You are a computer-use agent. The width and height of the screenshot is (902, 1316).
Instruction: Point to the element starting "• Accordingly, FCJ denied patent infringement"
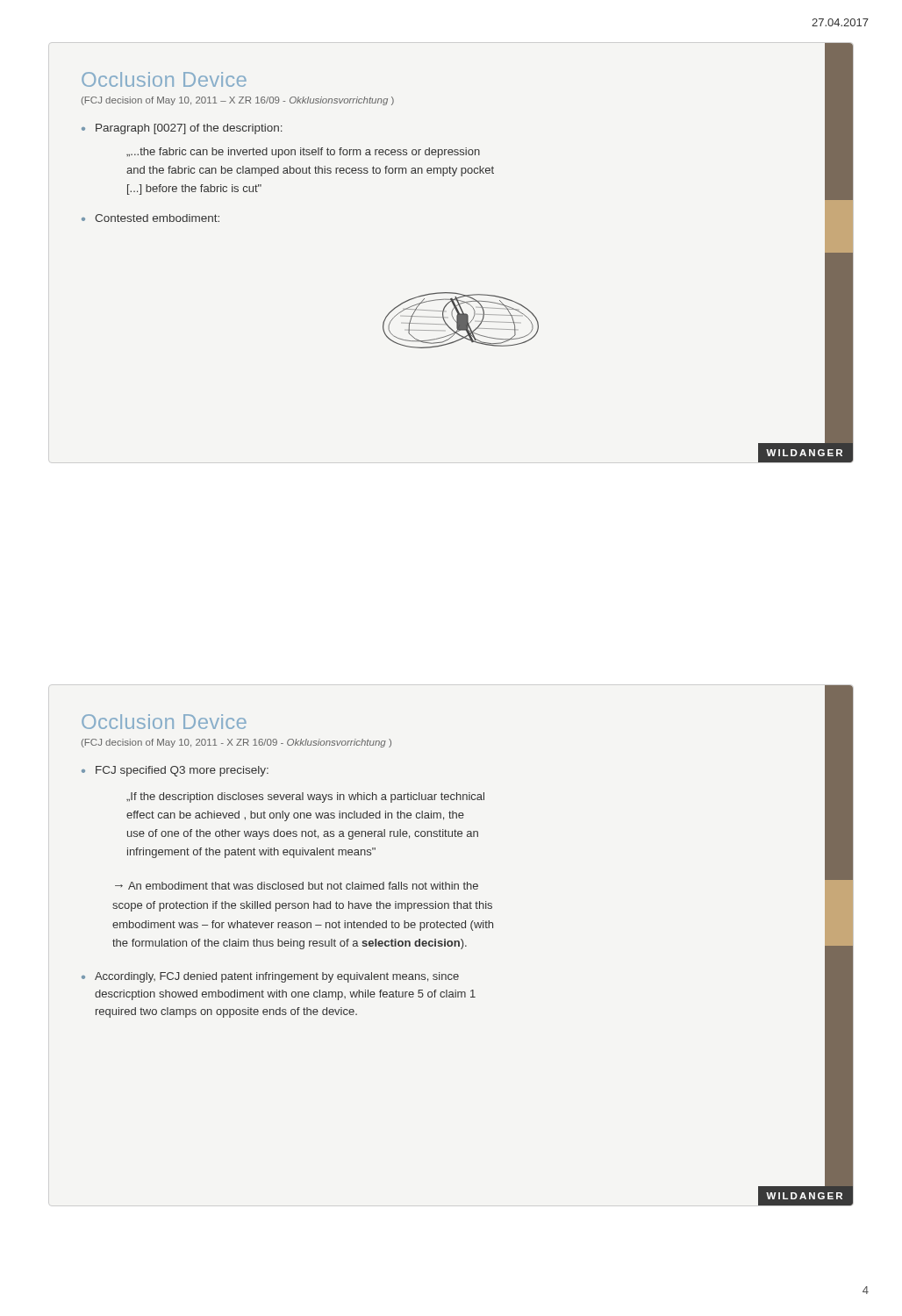pos(278,994)
